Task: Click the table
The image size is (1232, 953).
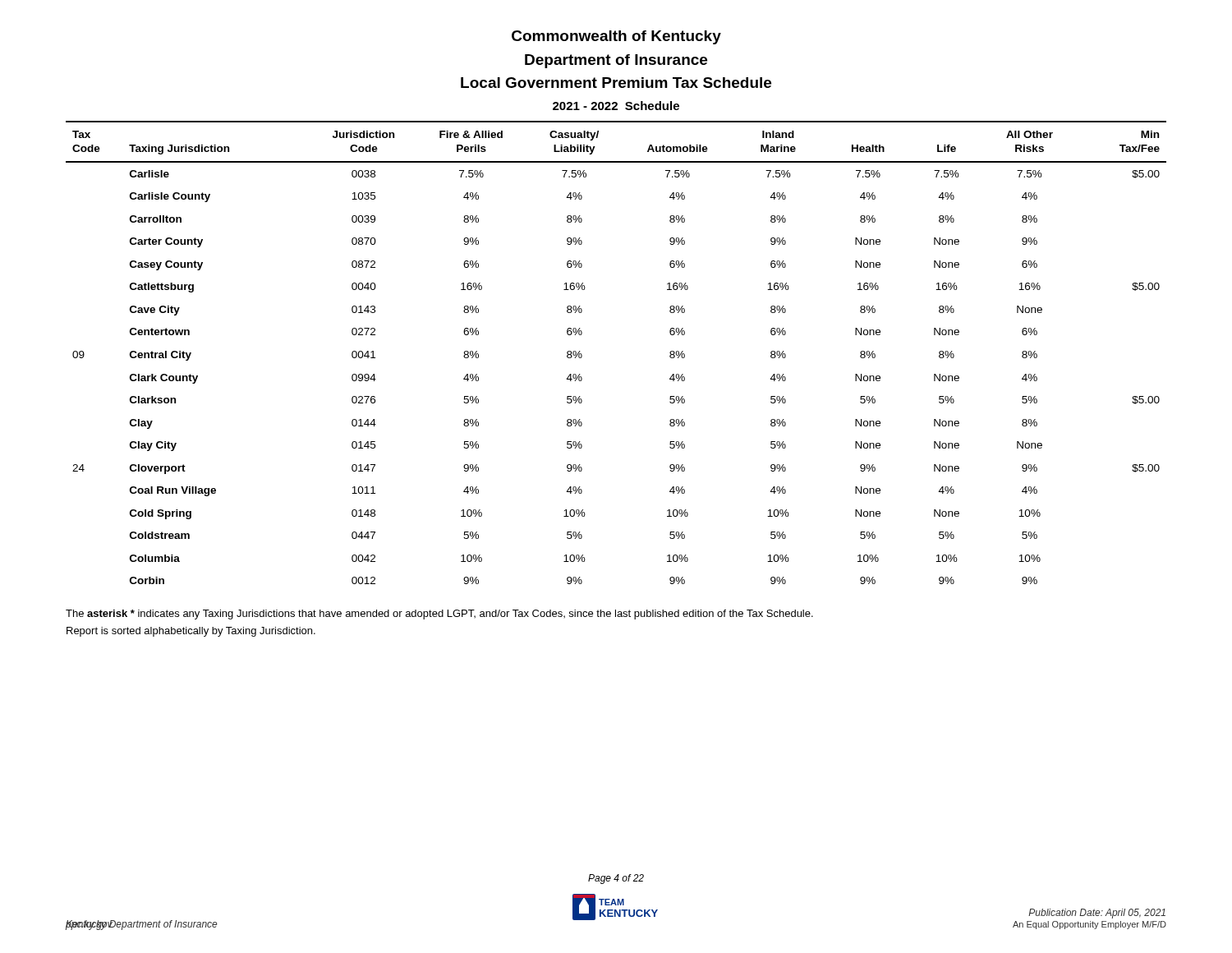Action: click(616, 356)
